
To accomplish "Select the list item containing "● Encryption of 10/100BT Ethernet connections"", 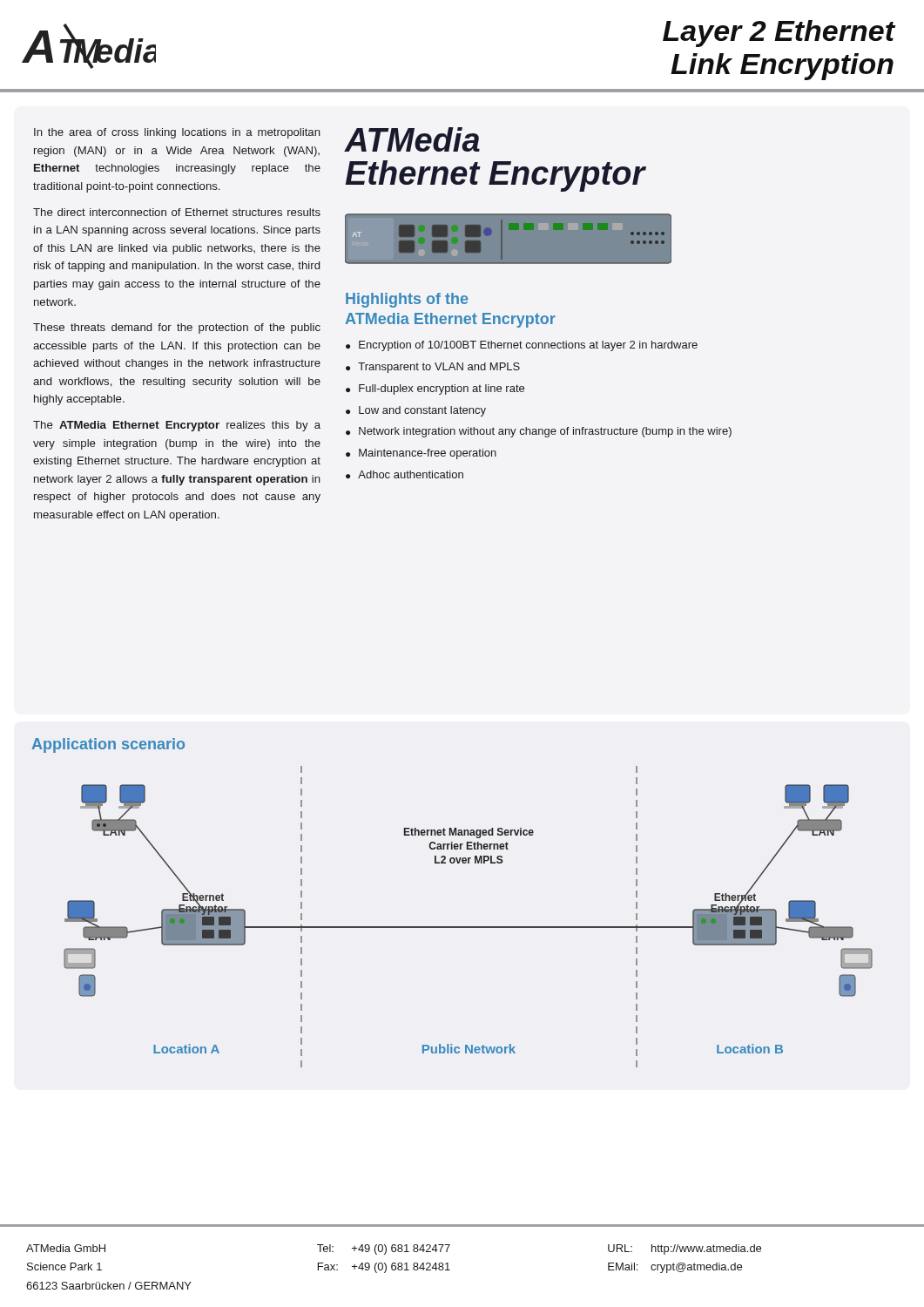I will (x=521, y=346).
